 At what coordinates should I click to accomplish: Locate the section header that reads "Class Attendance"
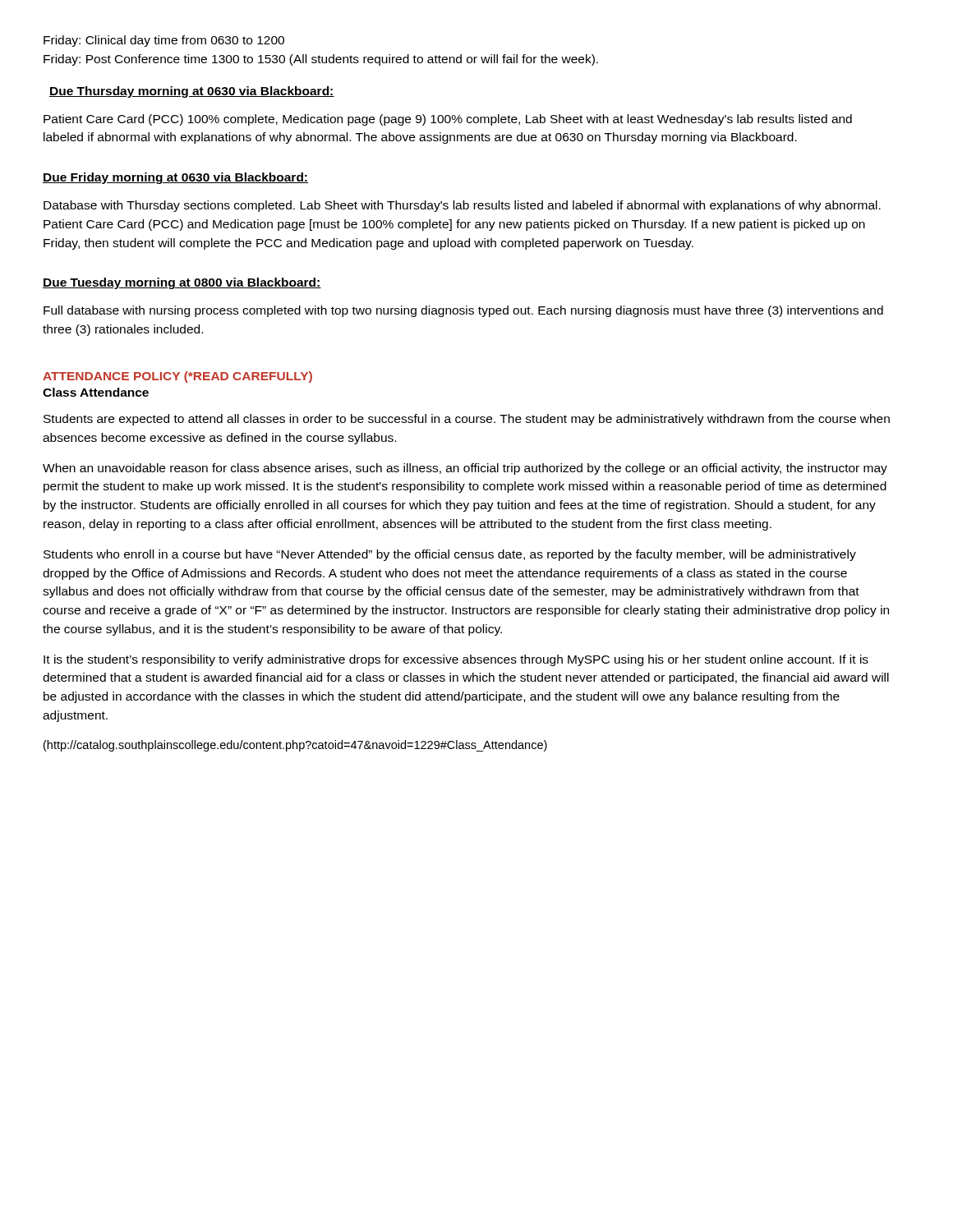coord(96,392)
